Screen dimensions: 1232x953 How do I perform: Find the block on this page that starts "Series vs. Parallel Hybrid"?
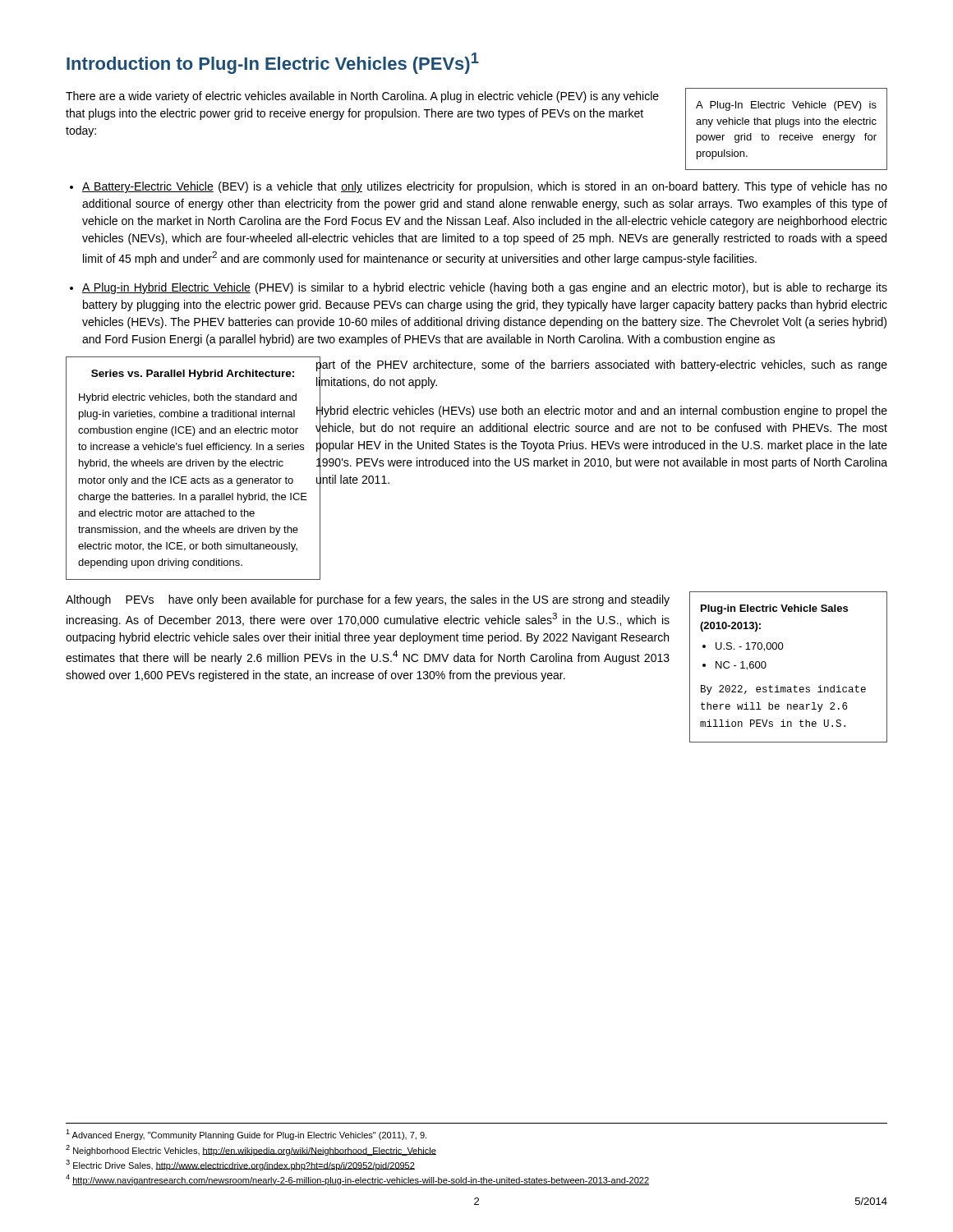click(193, 467)
